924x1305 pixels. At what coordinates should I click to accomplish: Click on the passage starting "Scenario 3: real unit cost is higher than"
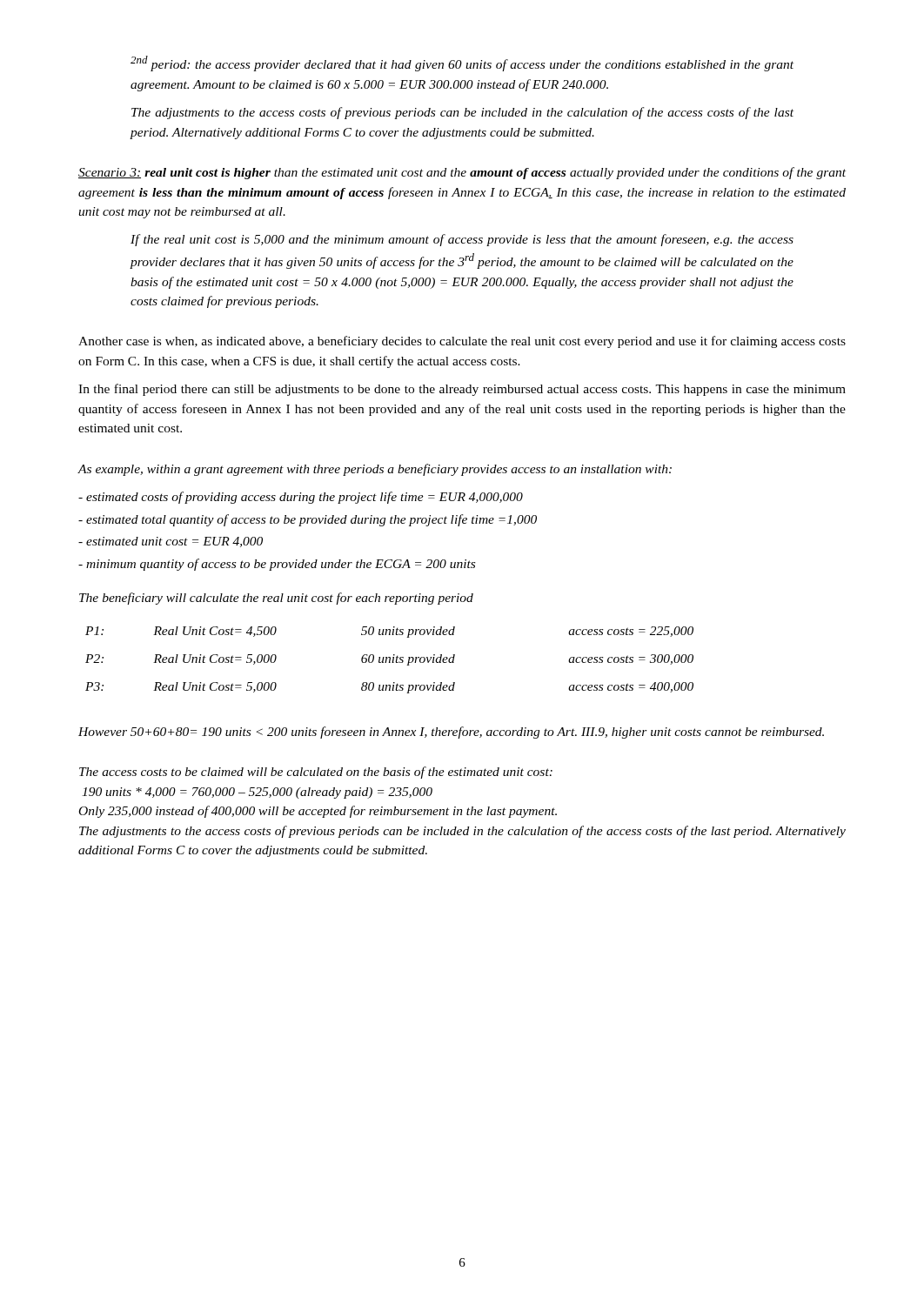(x=462, y=192)
